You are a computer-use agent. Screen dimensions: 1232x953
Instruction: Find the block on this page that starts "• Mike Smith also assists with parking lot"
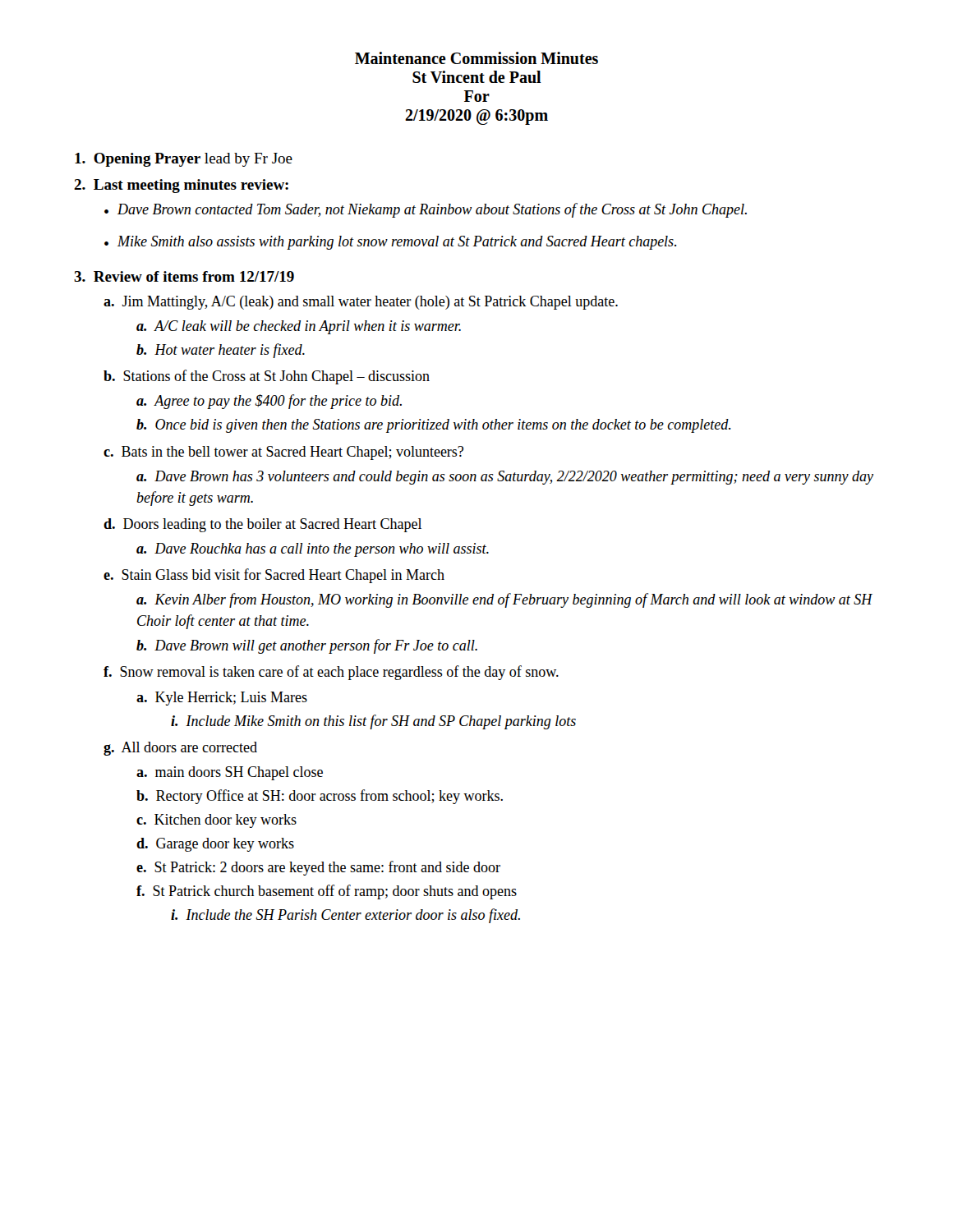click(390, 244)
